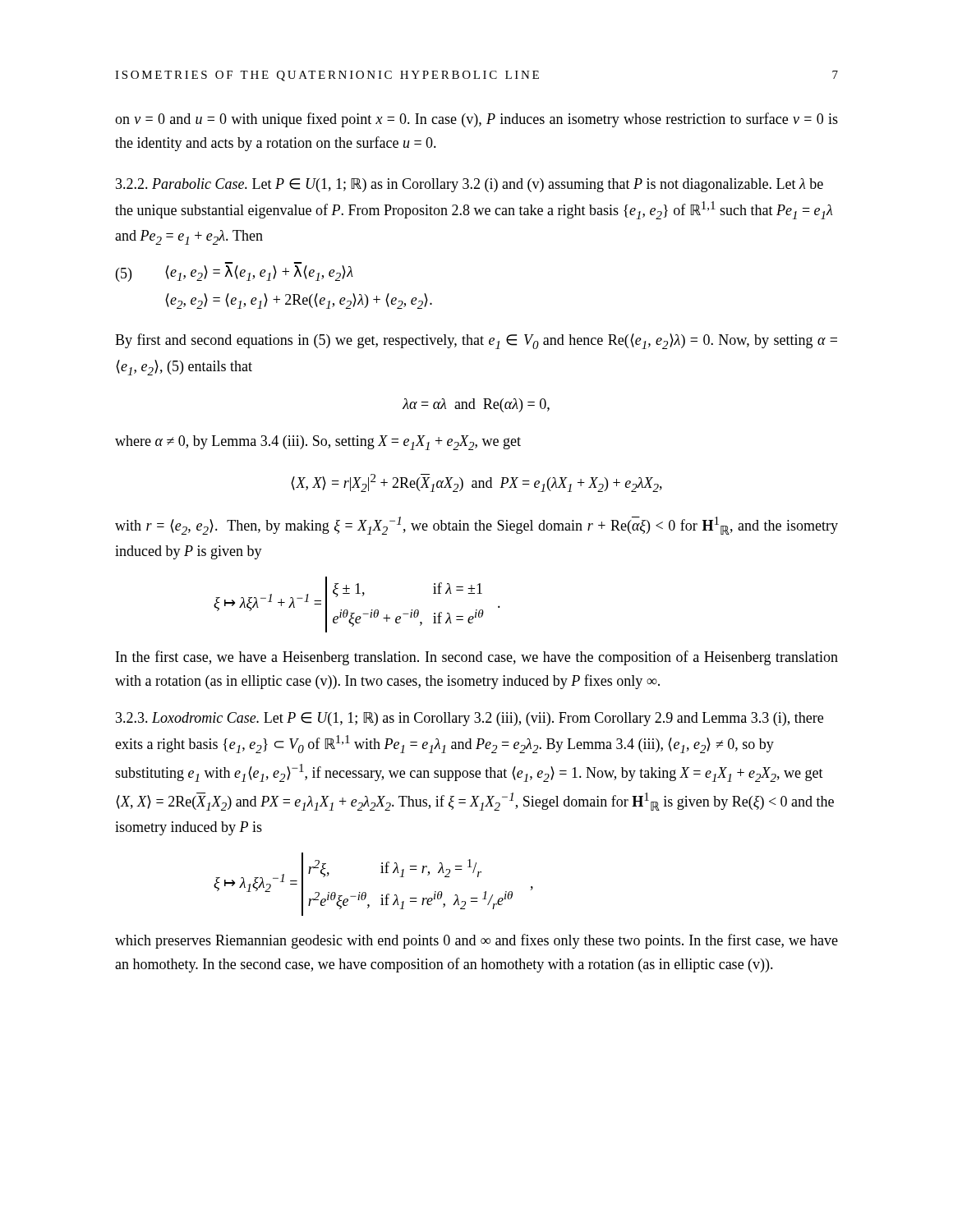Find the text block containing "where α ≠ 0, by Lemma 3.4 (iii)."

(x=318, y=443)
